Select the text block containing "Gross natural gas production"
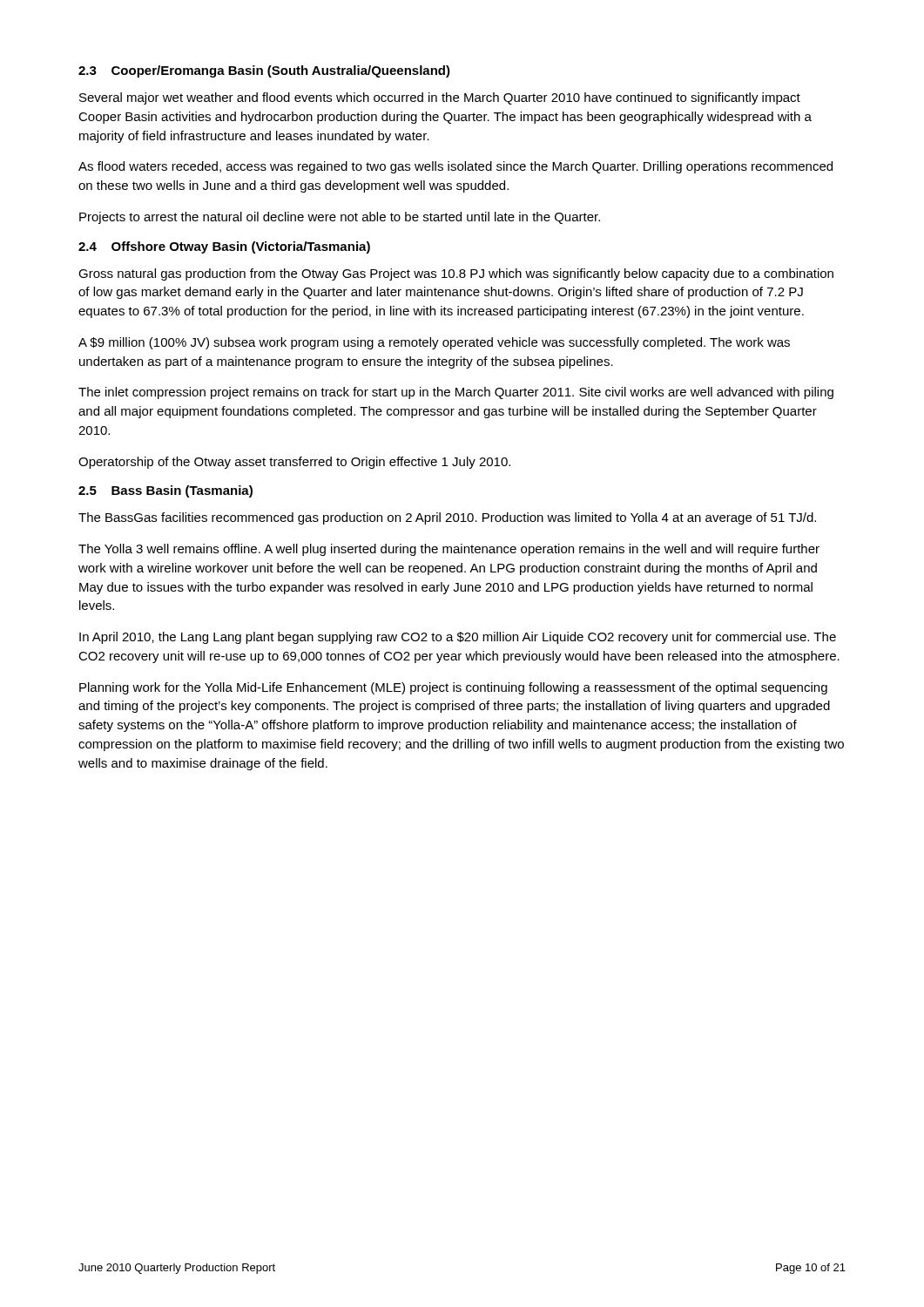The height and width of the screenshot is (1307, 924). [x=462, y=292]
